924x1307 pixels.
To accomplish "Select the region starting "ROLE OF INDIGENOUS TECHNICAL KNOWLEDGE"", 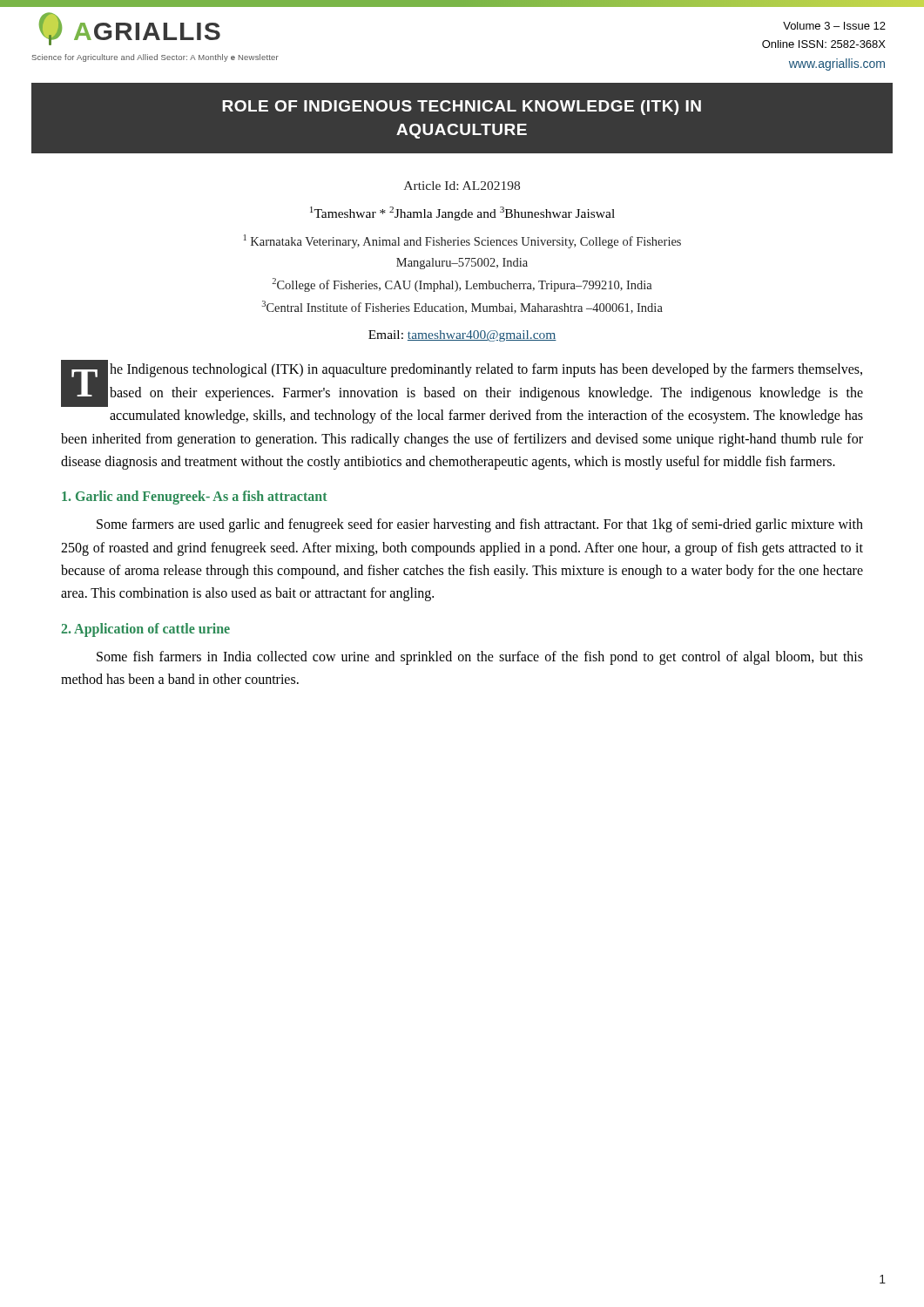I will [x=462, y=118].
